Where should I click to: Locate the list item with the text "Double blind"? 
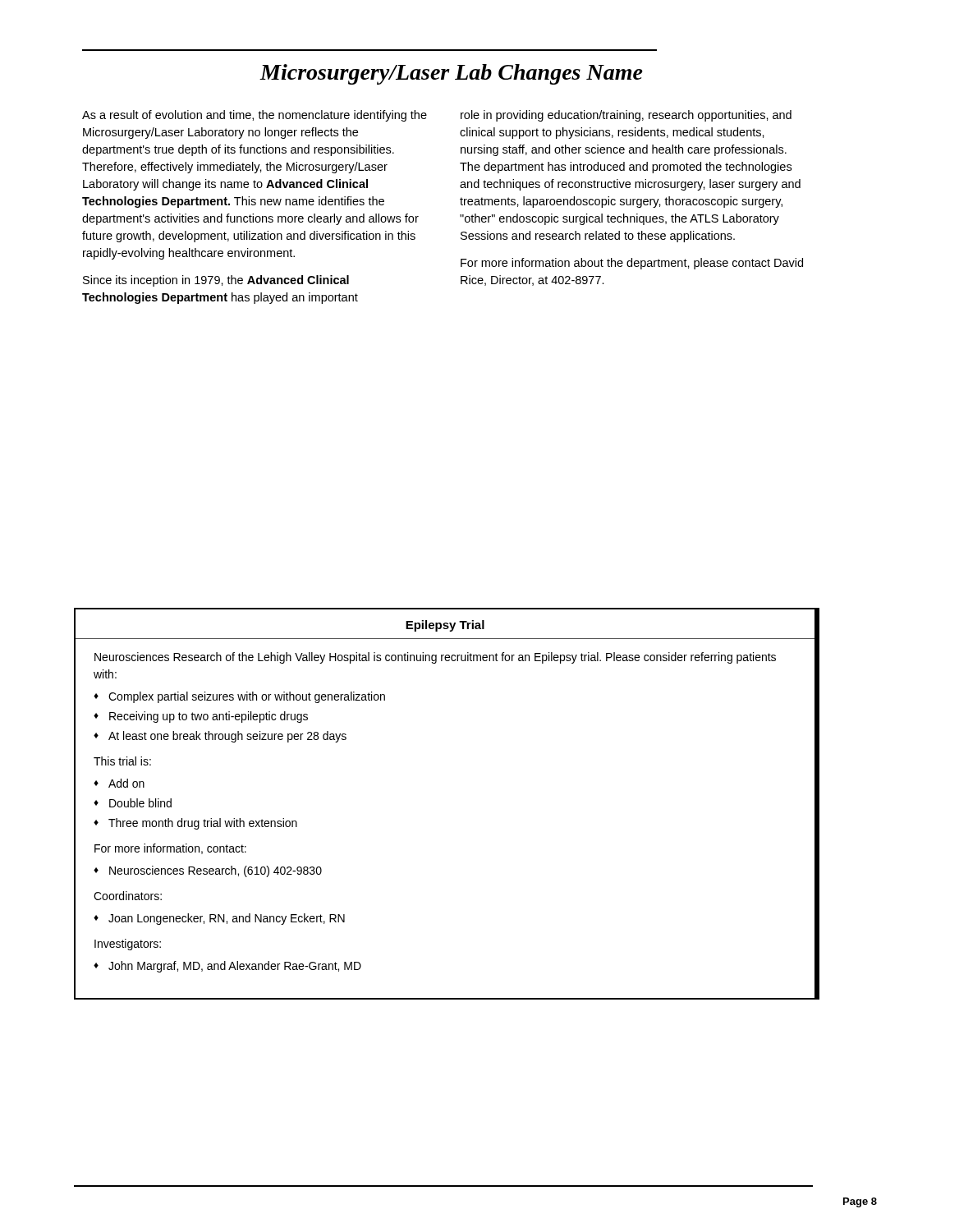[140, 803]
